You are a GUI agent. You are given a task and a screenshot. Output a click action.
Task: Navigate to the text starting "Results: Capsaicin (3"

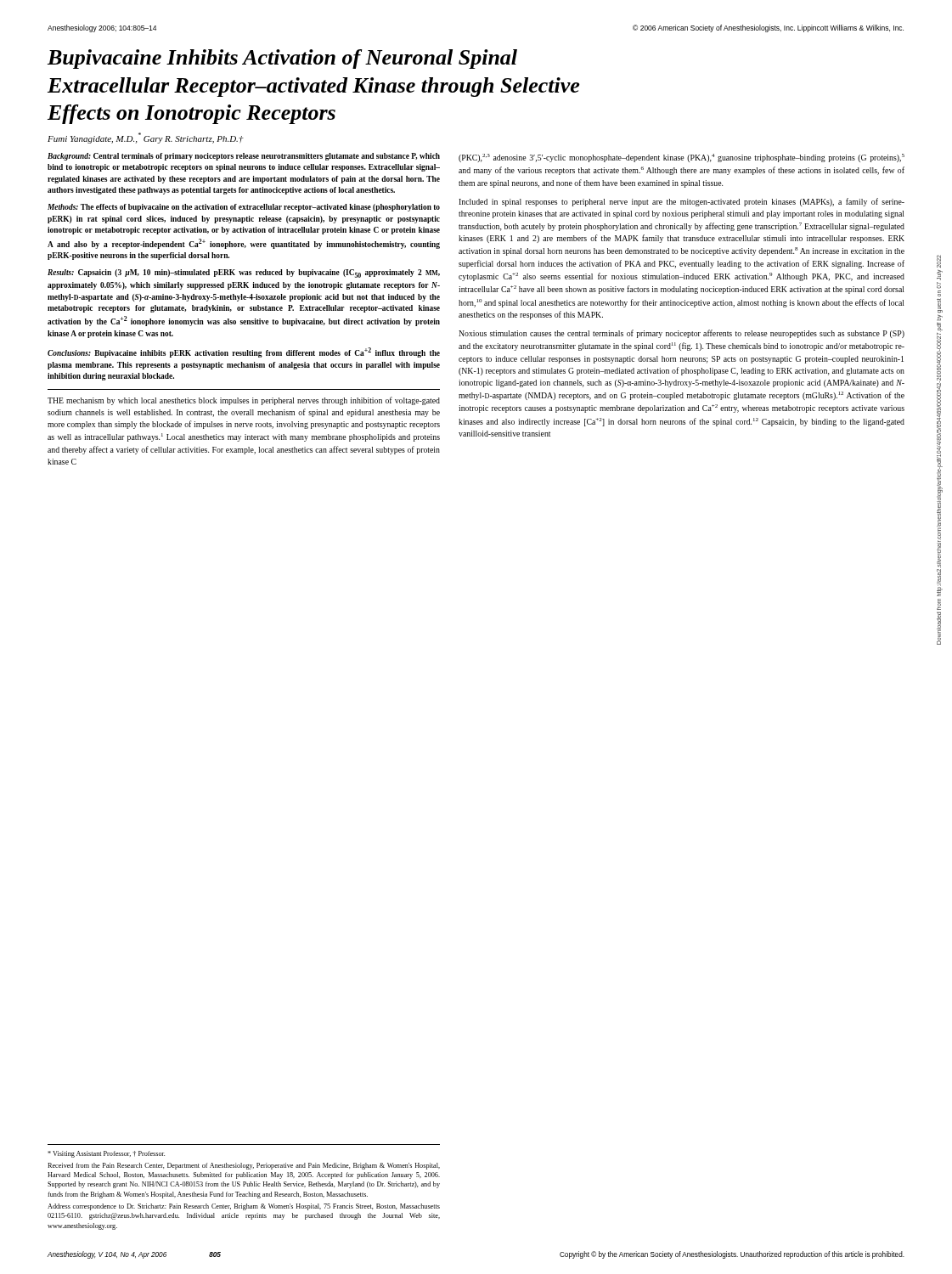(244, 303)
